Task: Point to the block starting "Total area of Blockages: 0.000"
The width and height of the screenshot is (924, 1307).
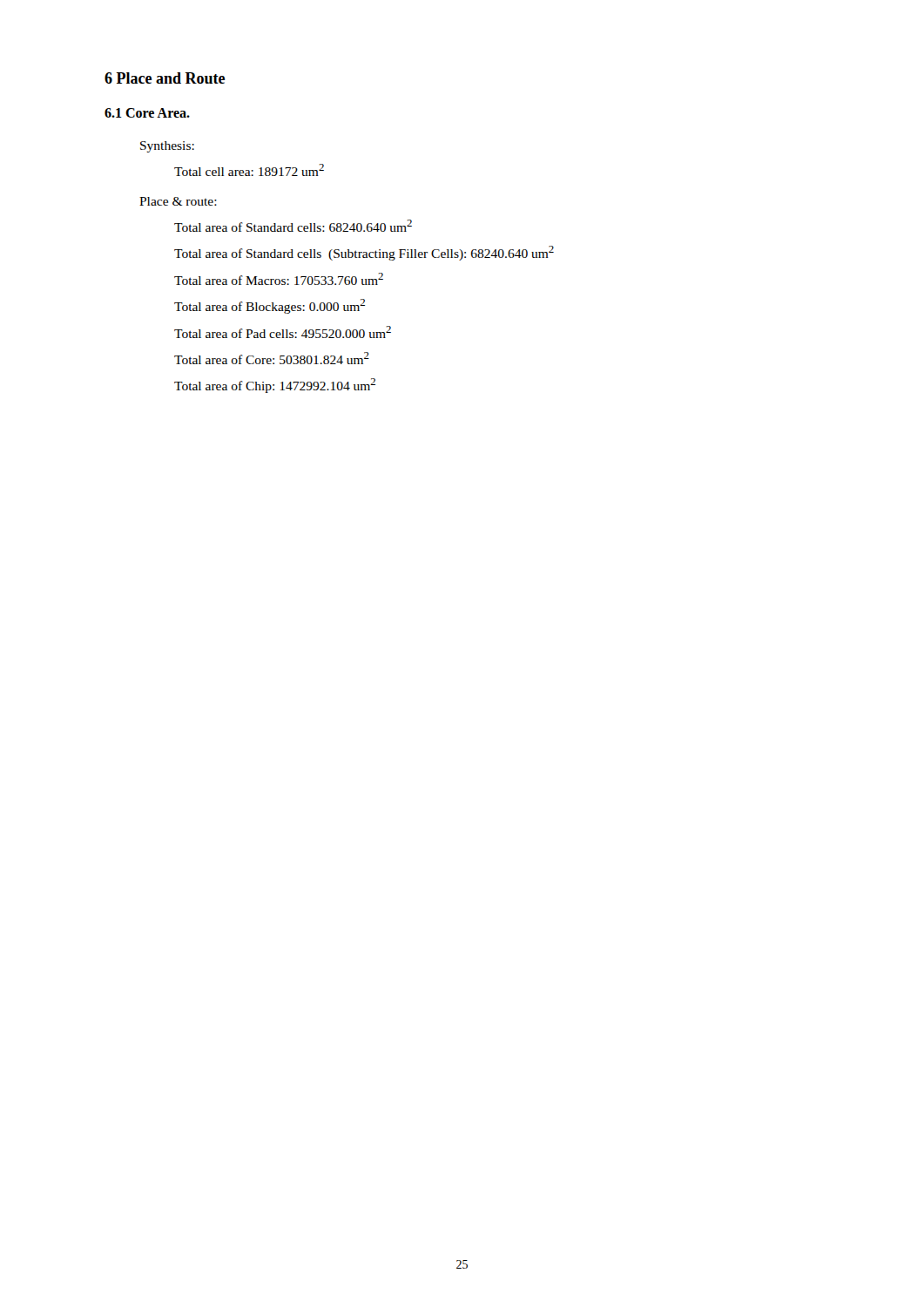Action: tap(270, 305)
